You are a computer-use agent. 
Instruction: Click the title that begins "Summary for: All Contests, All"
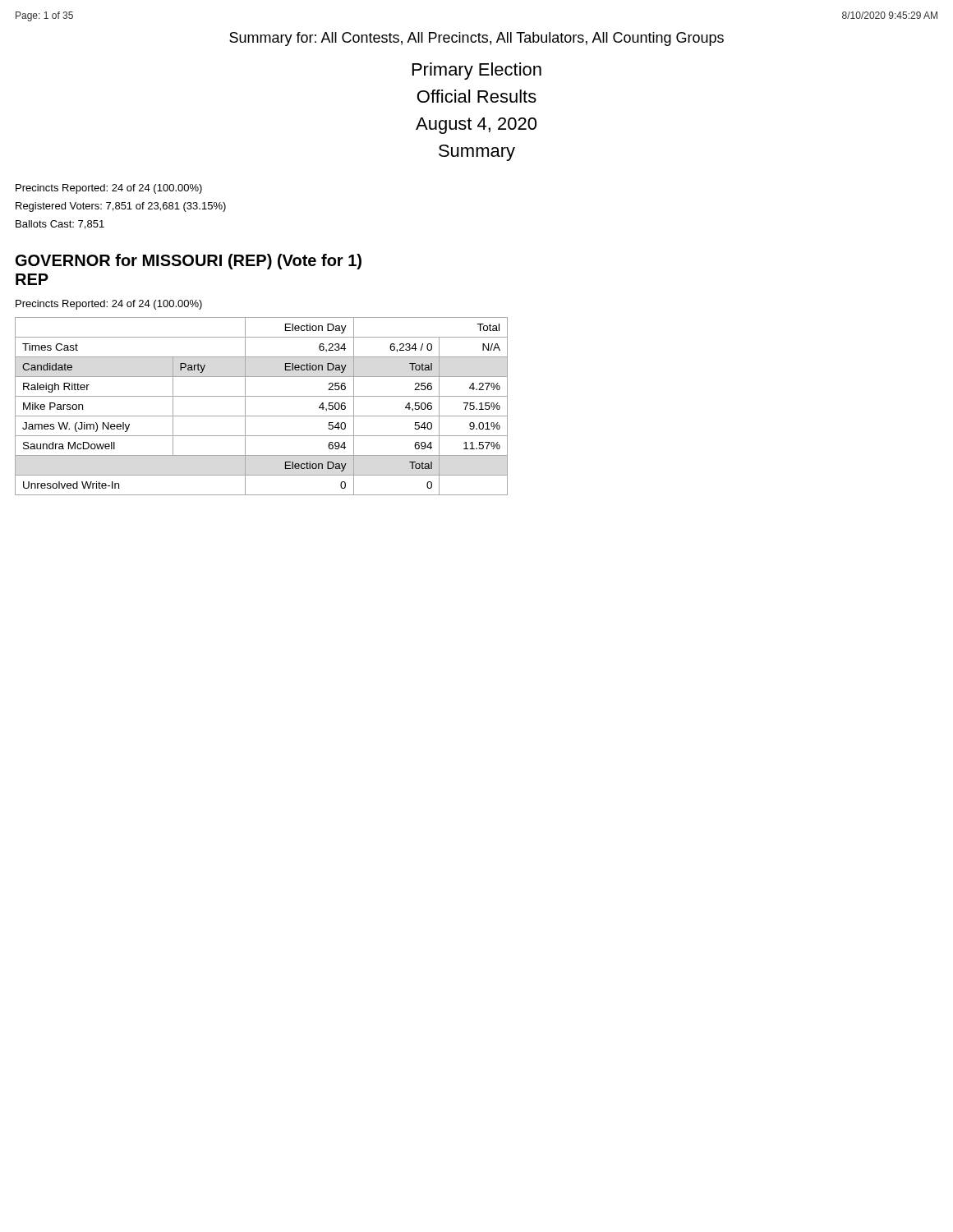tap(476, 38)
